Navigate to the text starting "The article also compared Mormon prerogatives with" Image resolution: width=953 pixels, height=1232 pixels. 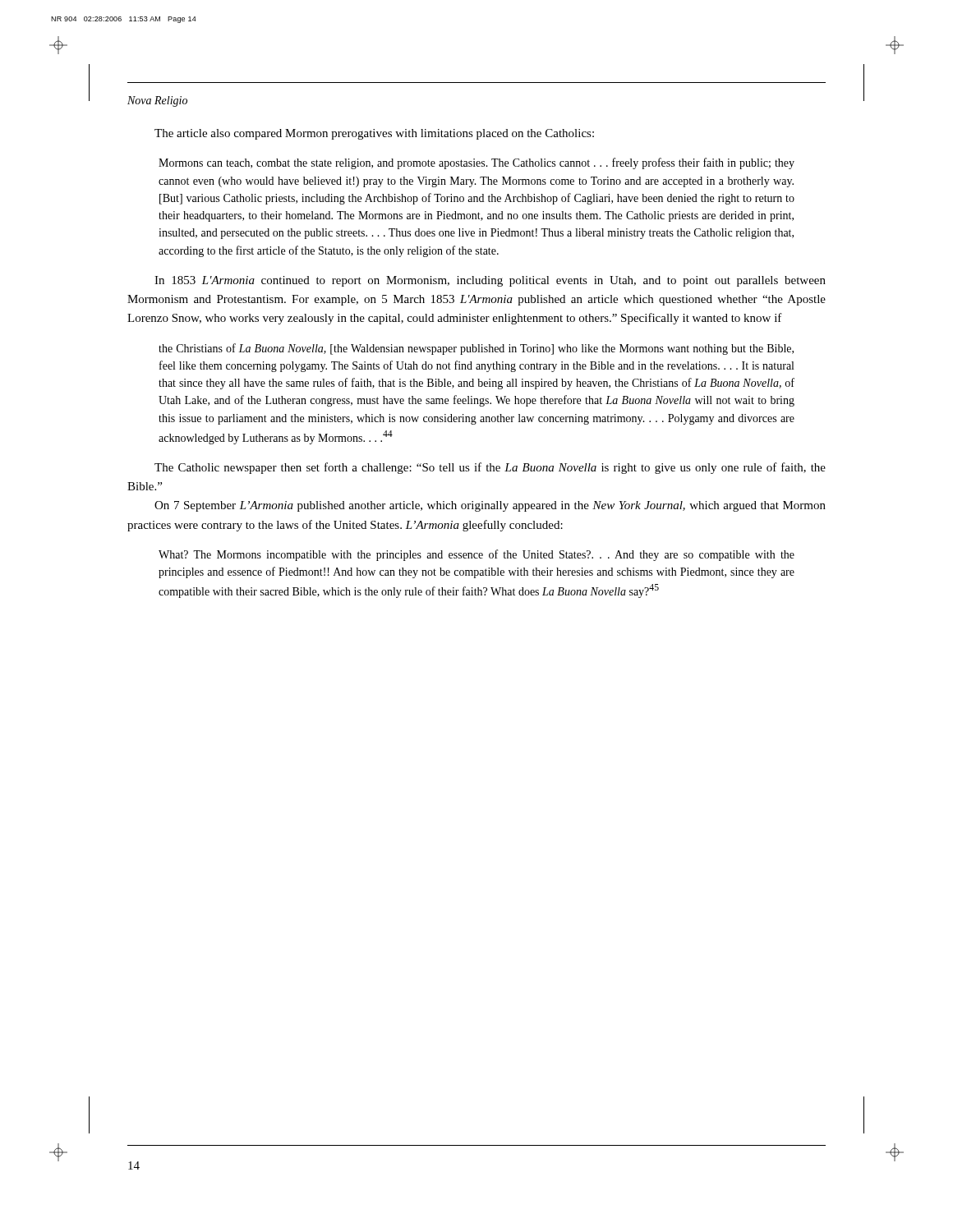pyautogui.click(x=375, y=133)
